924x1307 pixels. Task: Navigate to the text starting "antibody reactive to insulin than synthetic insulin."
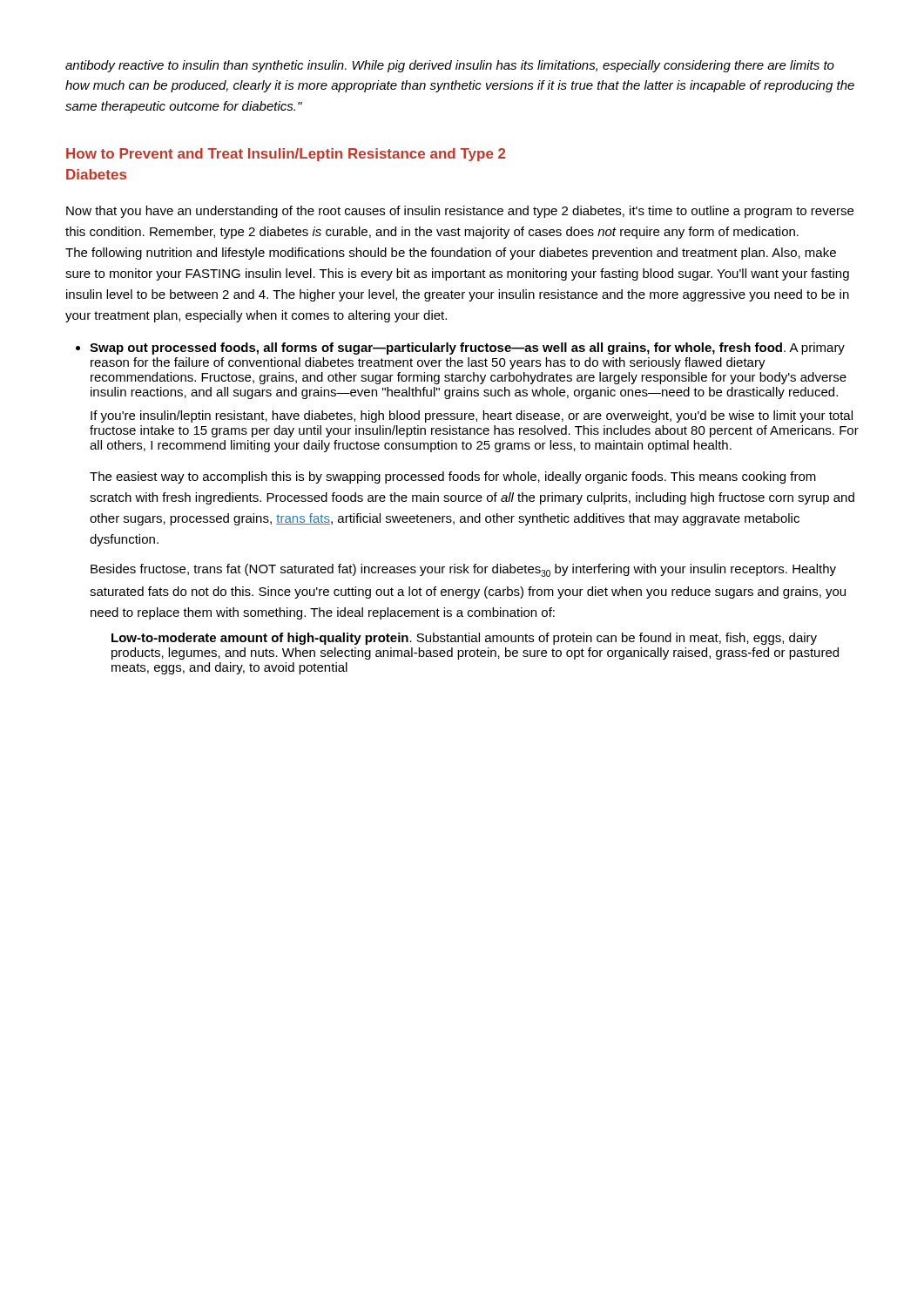click(x=462, y=85)
